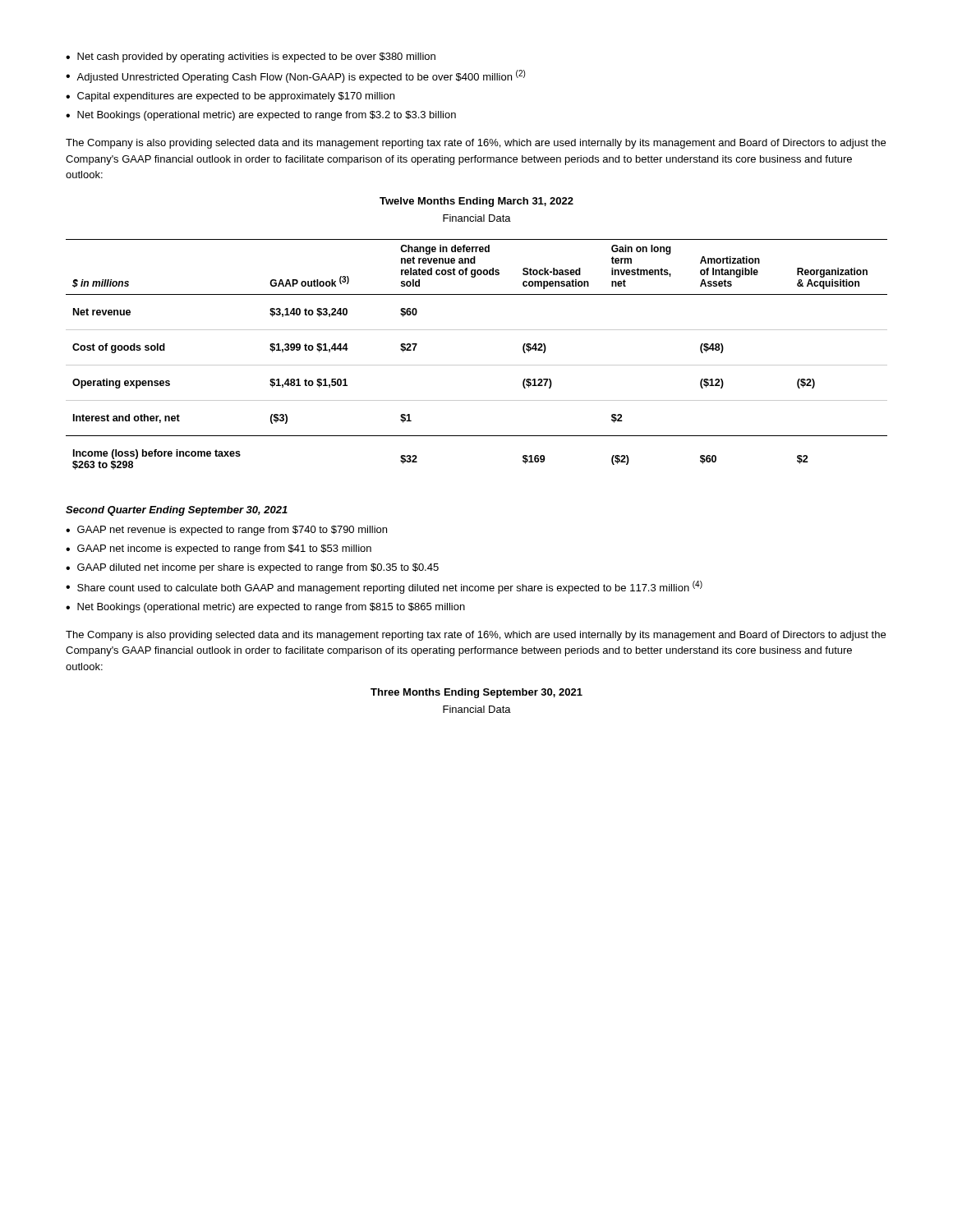Locate the table with the text "Net revenue"

tap(476, 360)
